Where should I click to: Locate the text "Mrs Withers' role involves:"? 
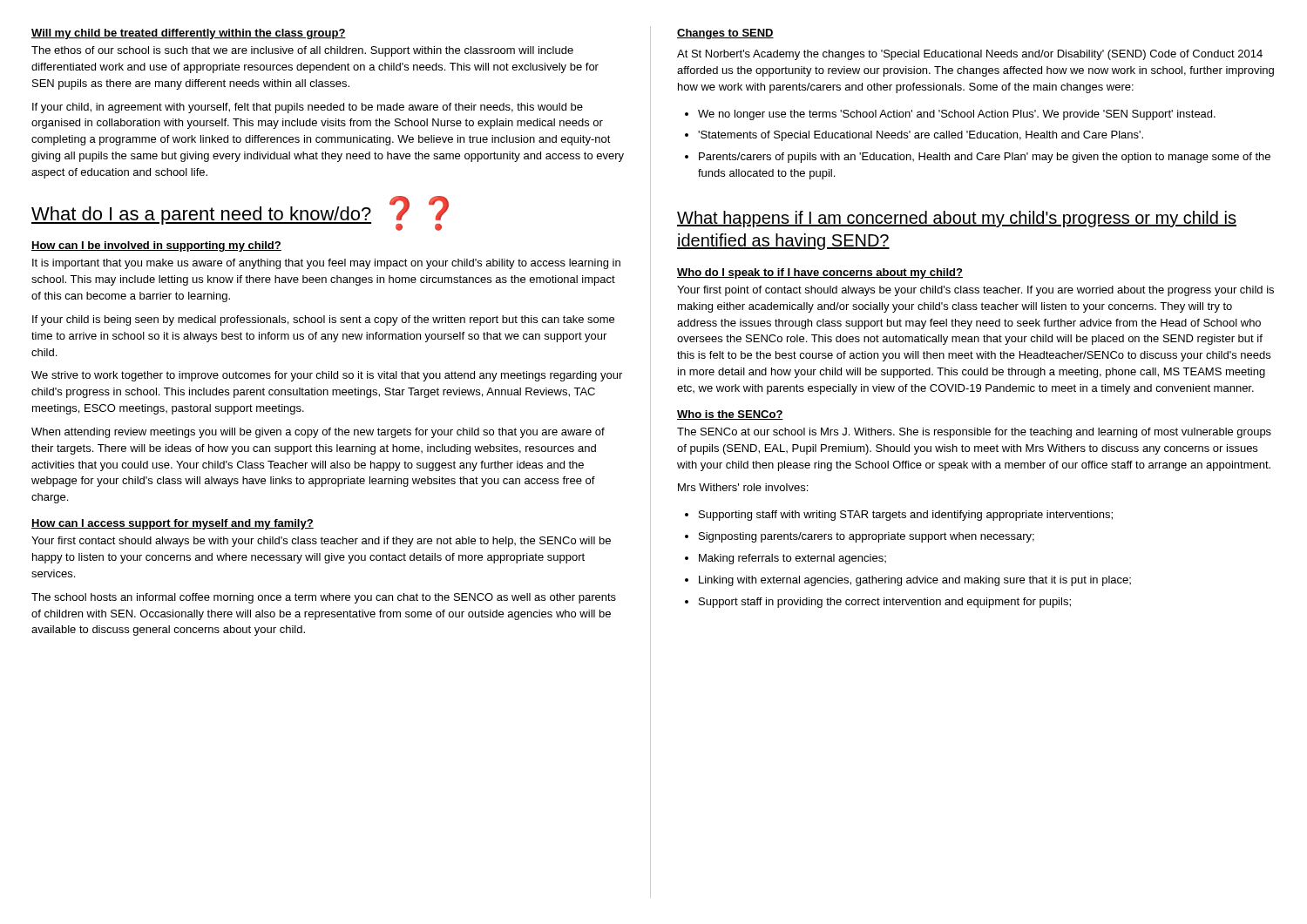coord(743,487)
